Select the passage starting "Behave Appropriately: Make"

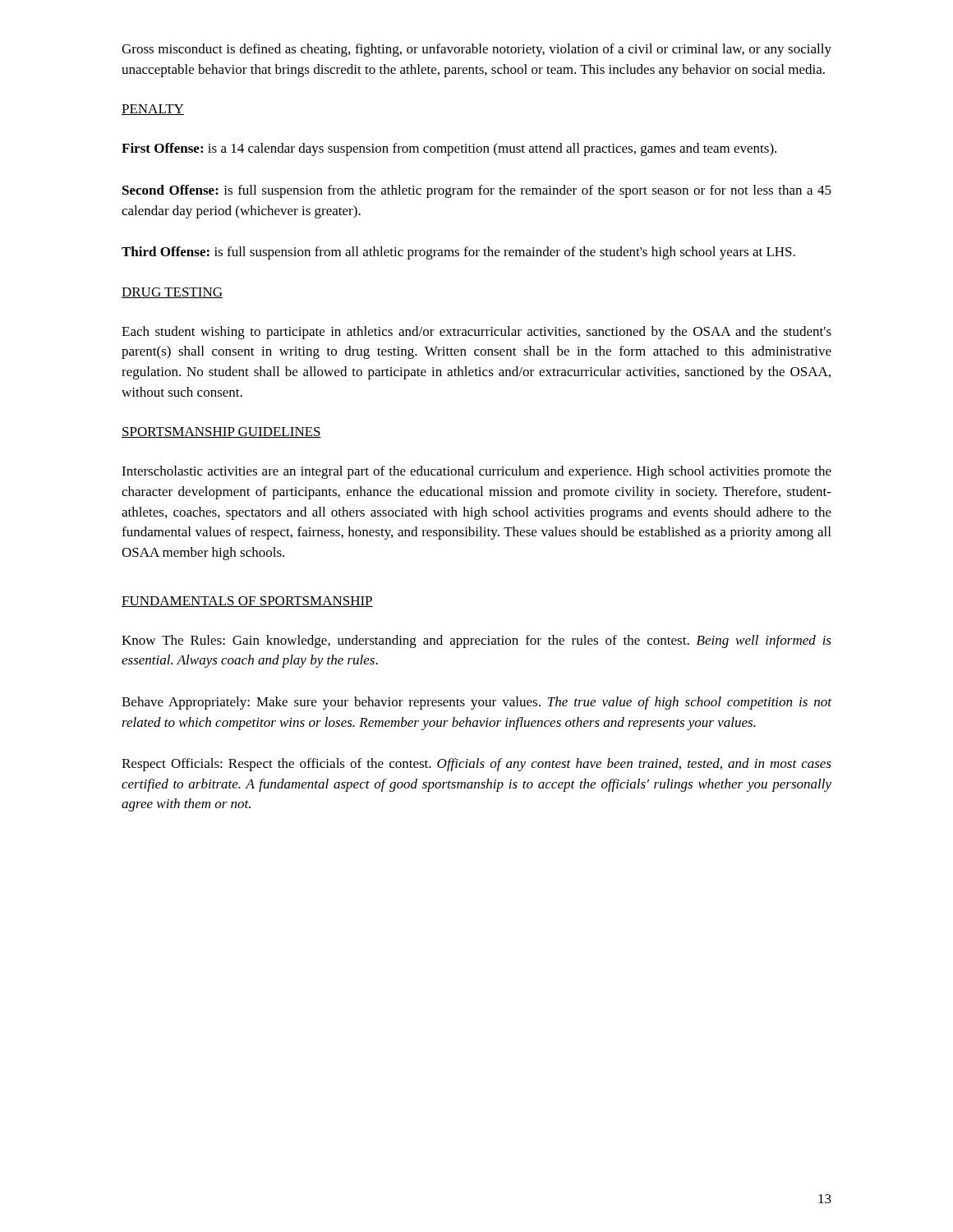(x=476, y=712)
